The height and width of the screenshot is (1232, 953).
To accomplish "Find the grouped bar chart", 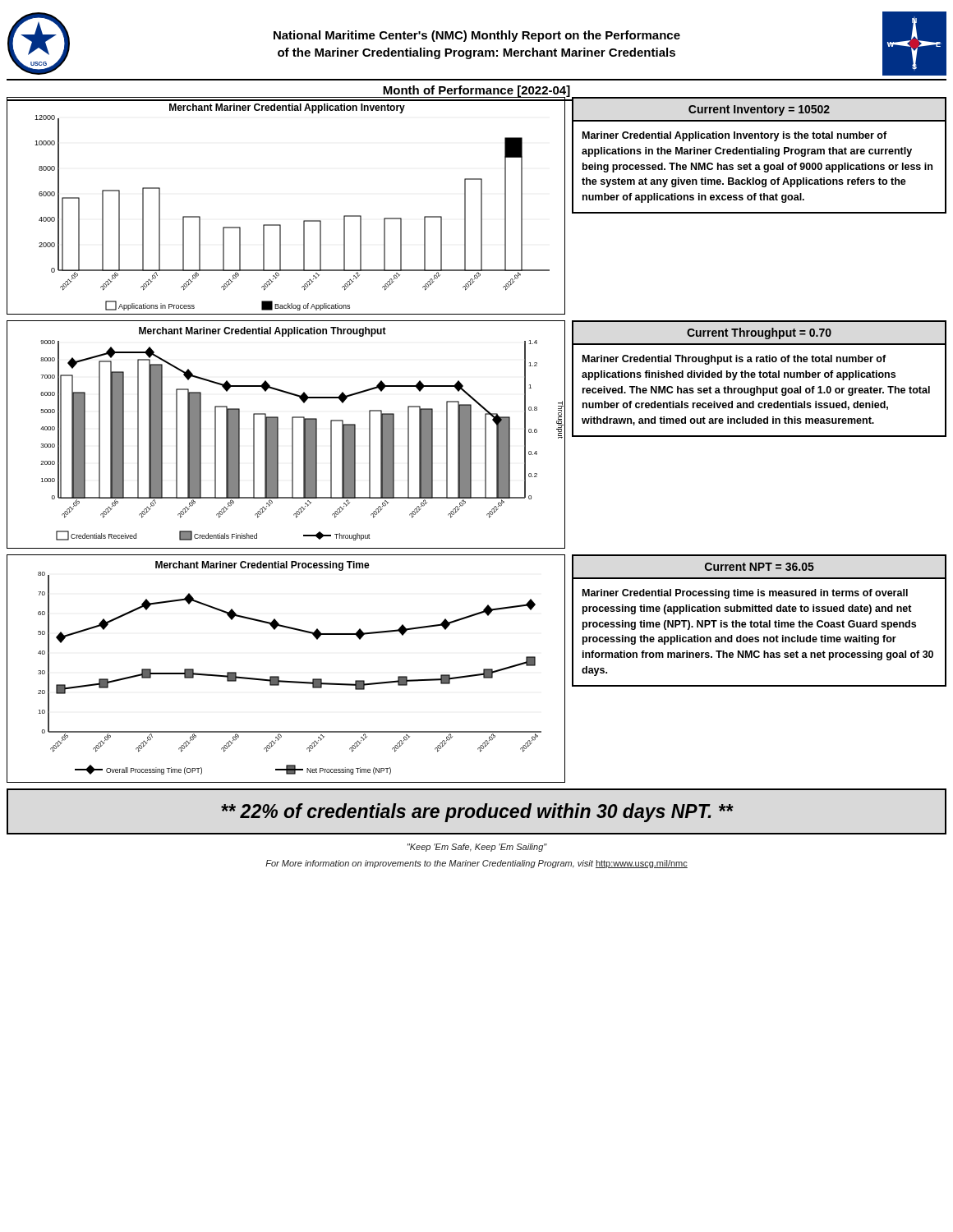I will point(286,434).
